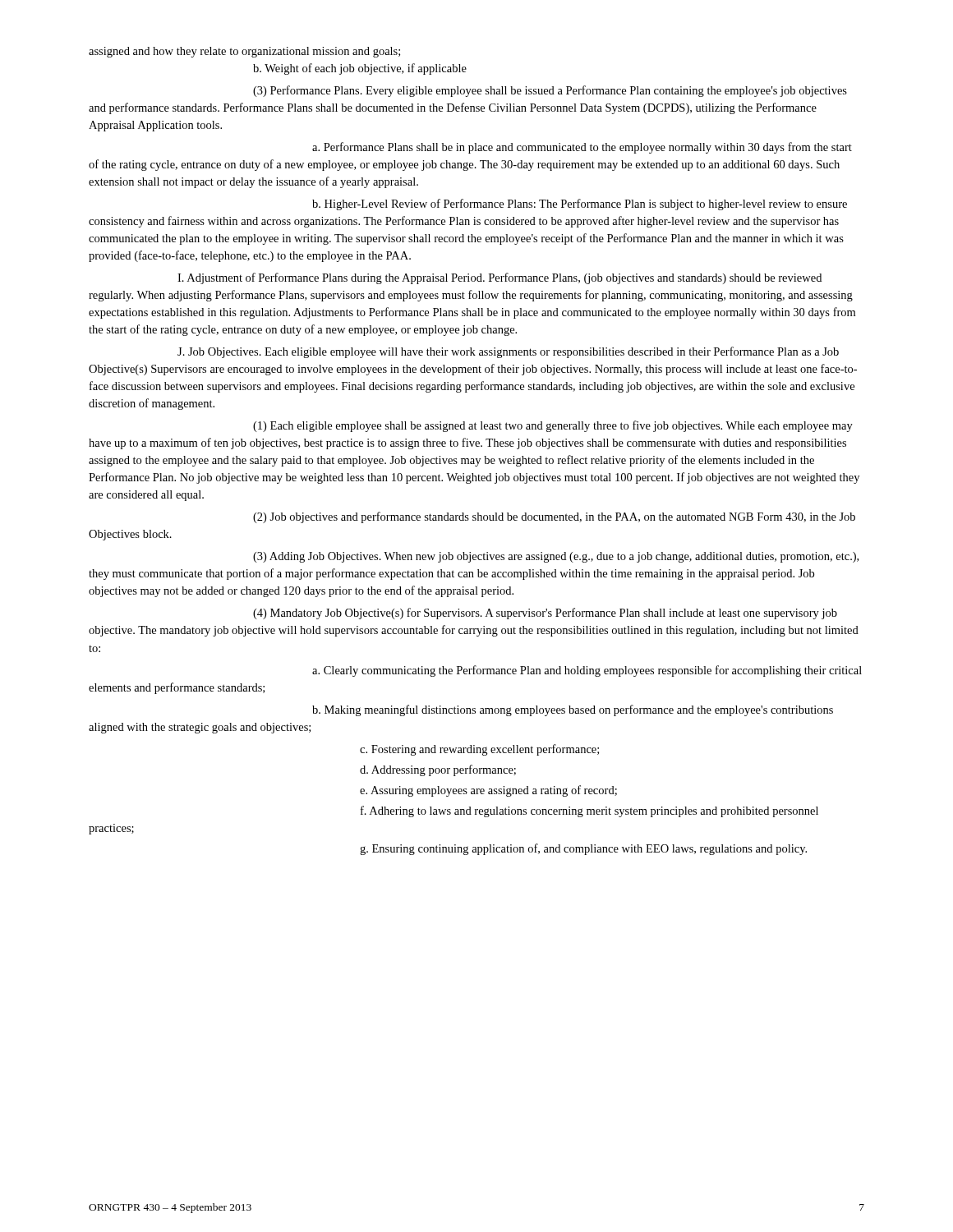Find the text block that says "a. Performance Plans shall be in place and"
Screen dimensions: 1232x953
476,165
